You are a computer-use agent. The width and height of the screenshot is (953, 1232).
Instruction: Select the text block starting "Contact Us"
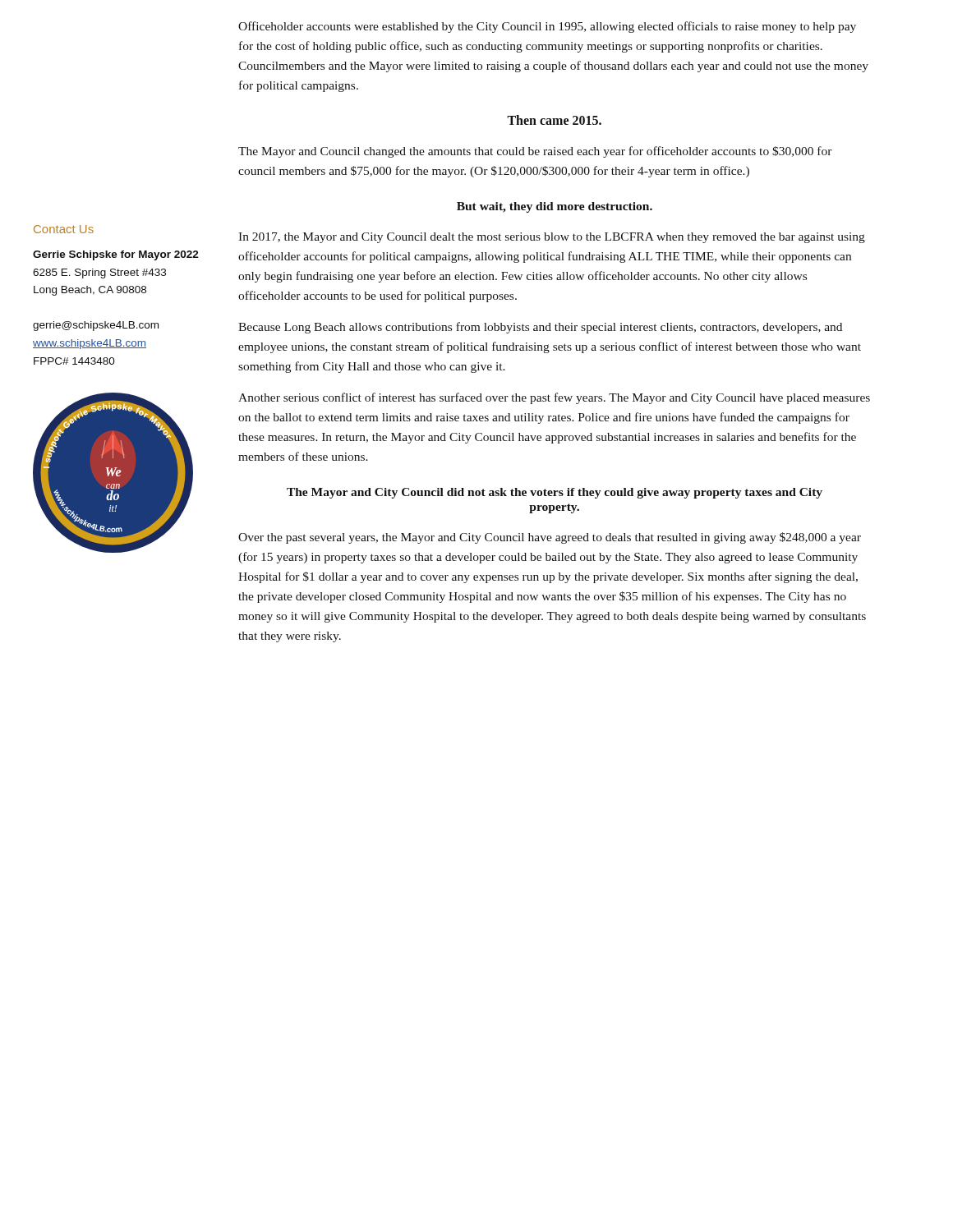(63, 229)
